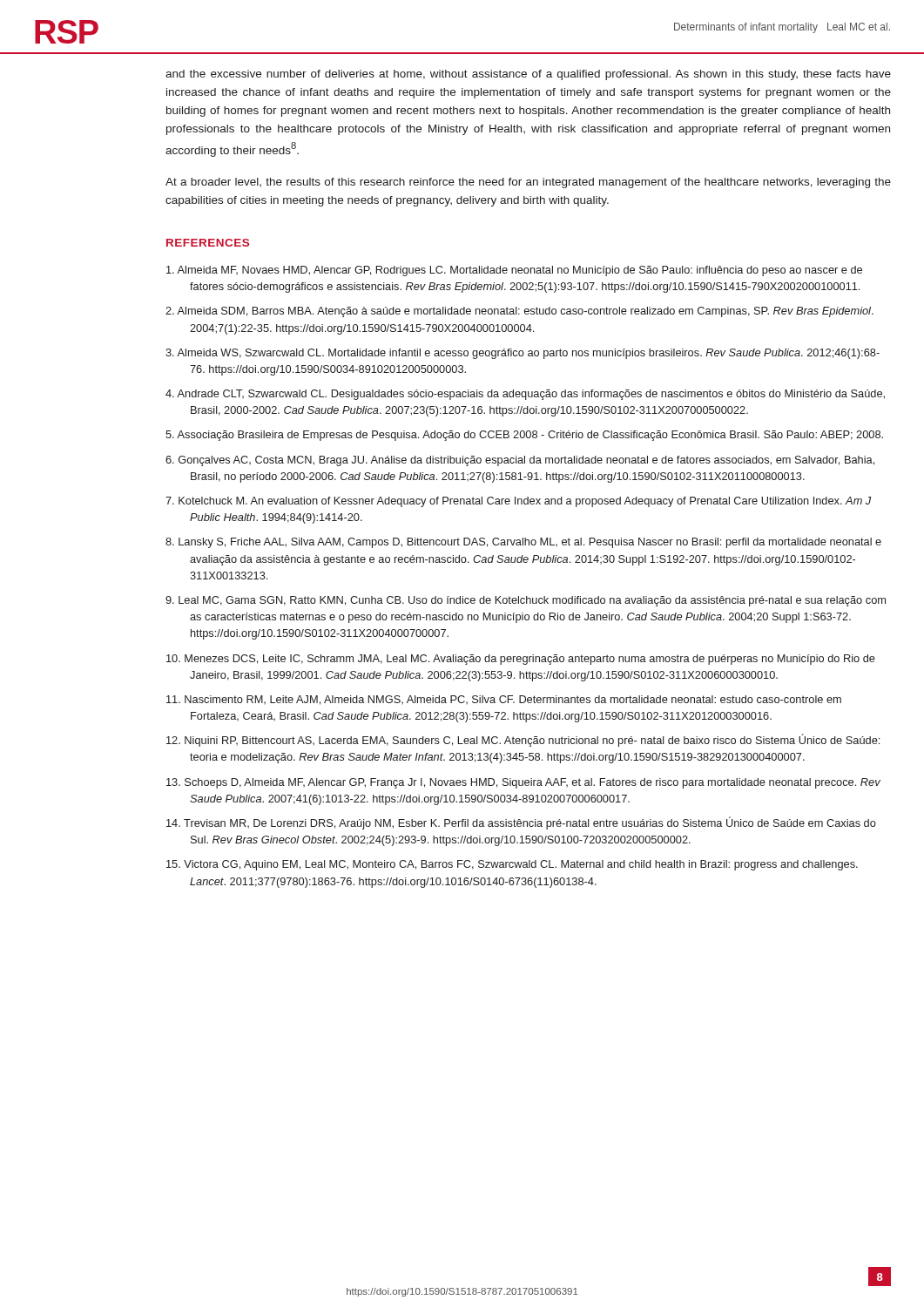Locate a section header
Viewport: 924px width, 1307px height.
point(208,243)
